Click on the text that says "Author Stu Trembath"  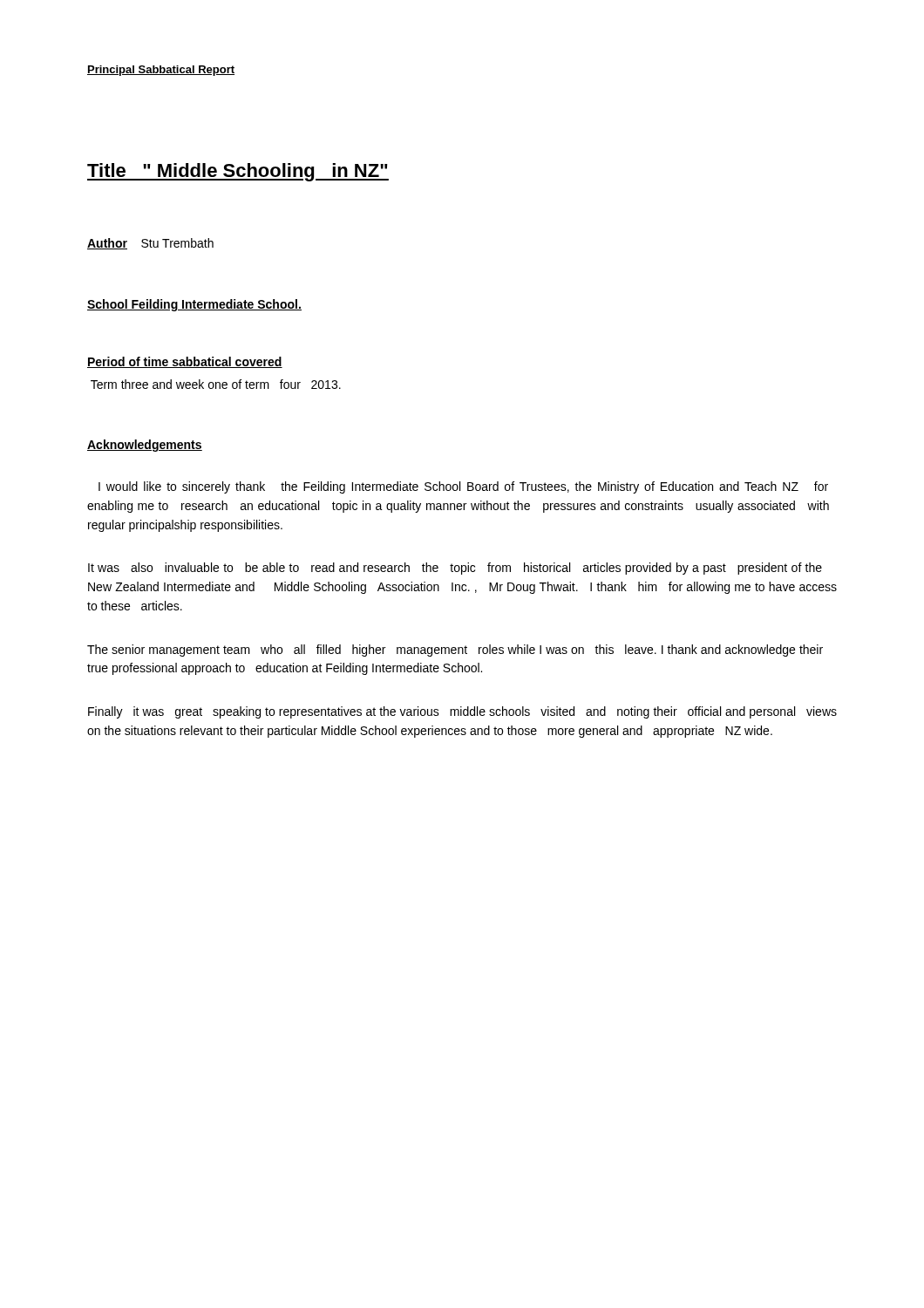tap(151, 243)
